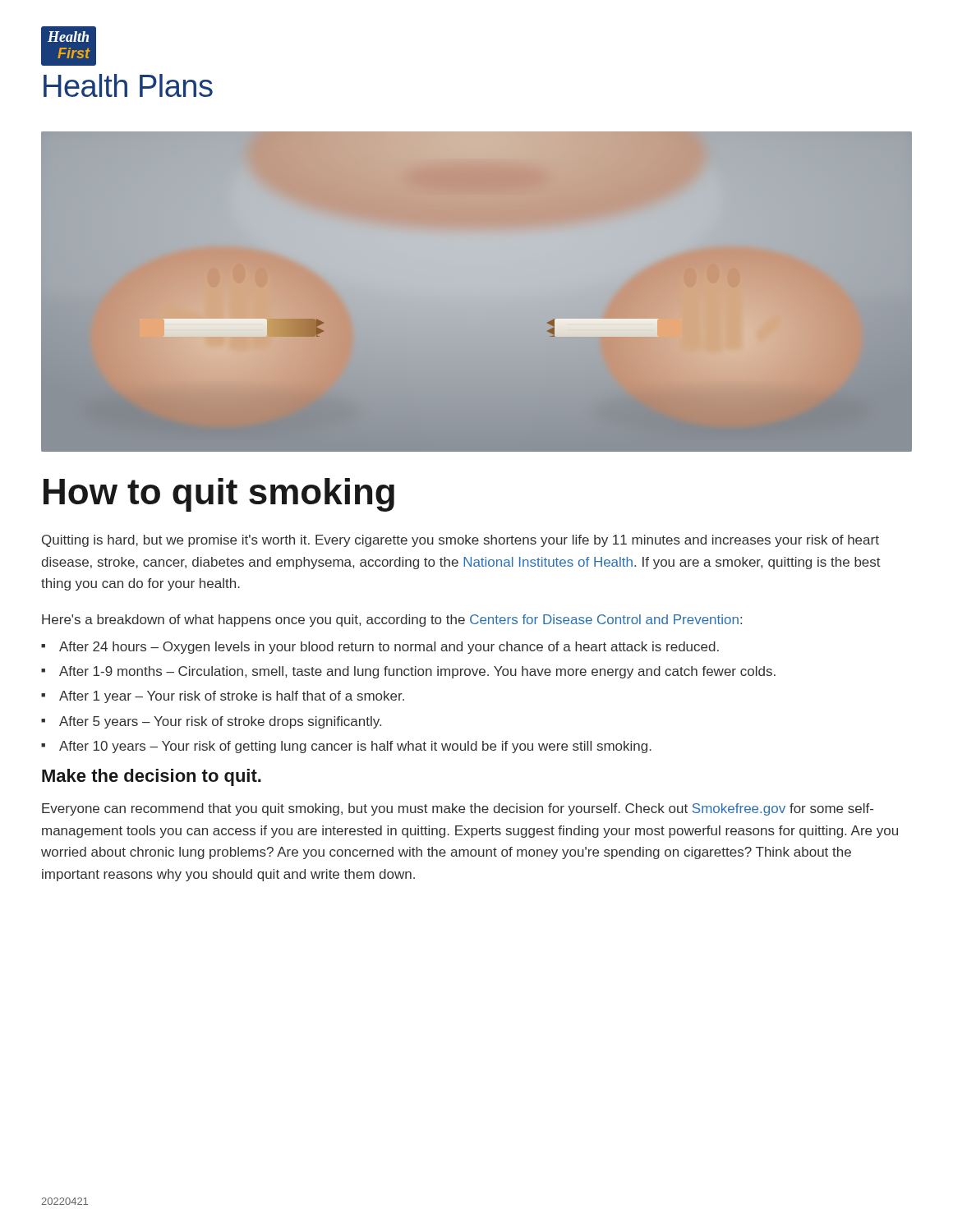Locate the list item that reads "After 5 years"

[211, 722]
